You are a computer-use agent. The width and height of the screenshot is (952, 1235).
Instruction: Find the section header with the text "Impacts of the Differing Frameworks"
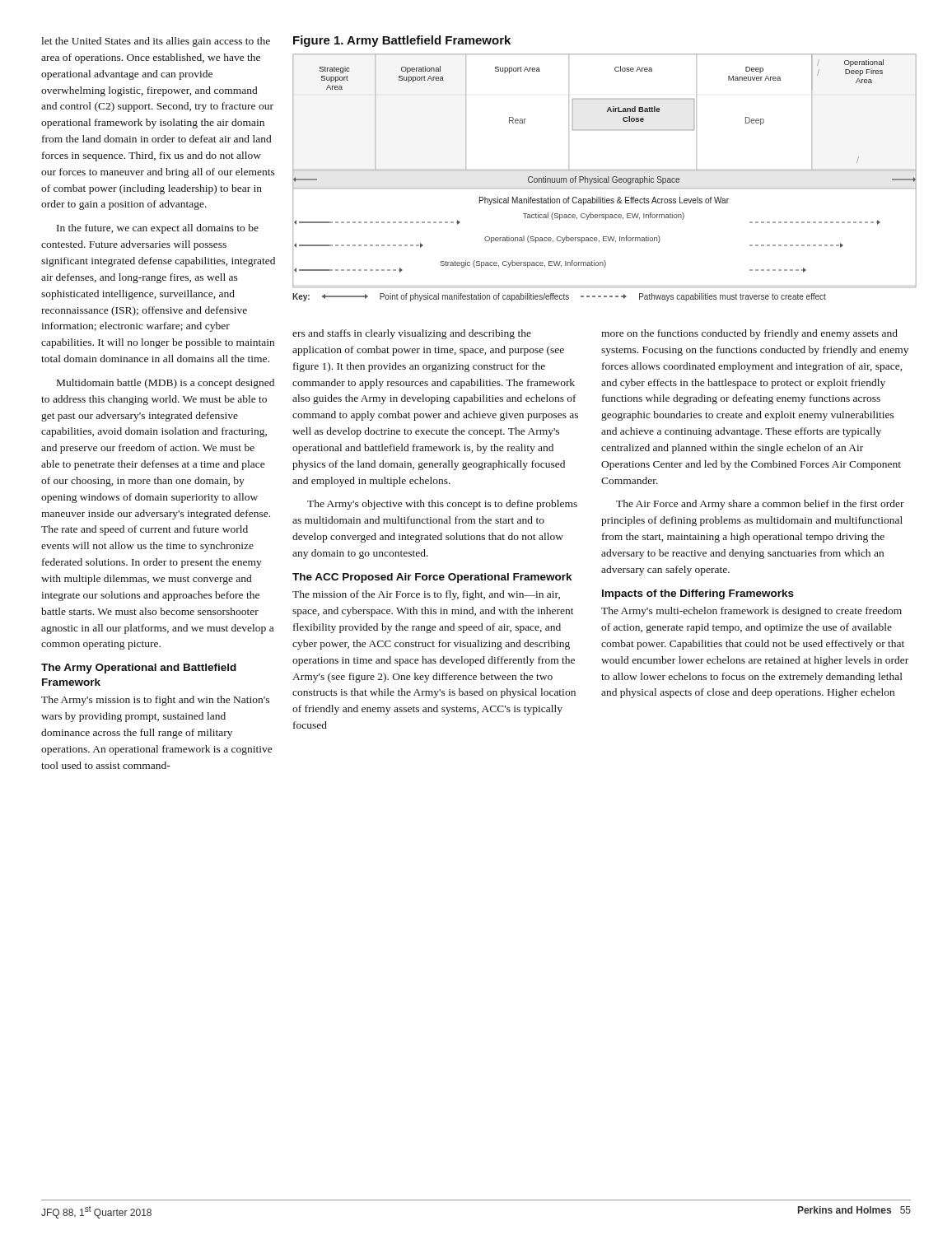coord(757,593)
